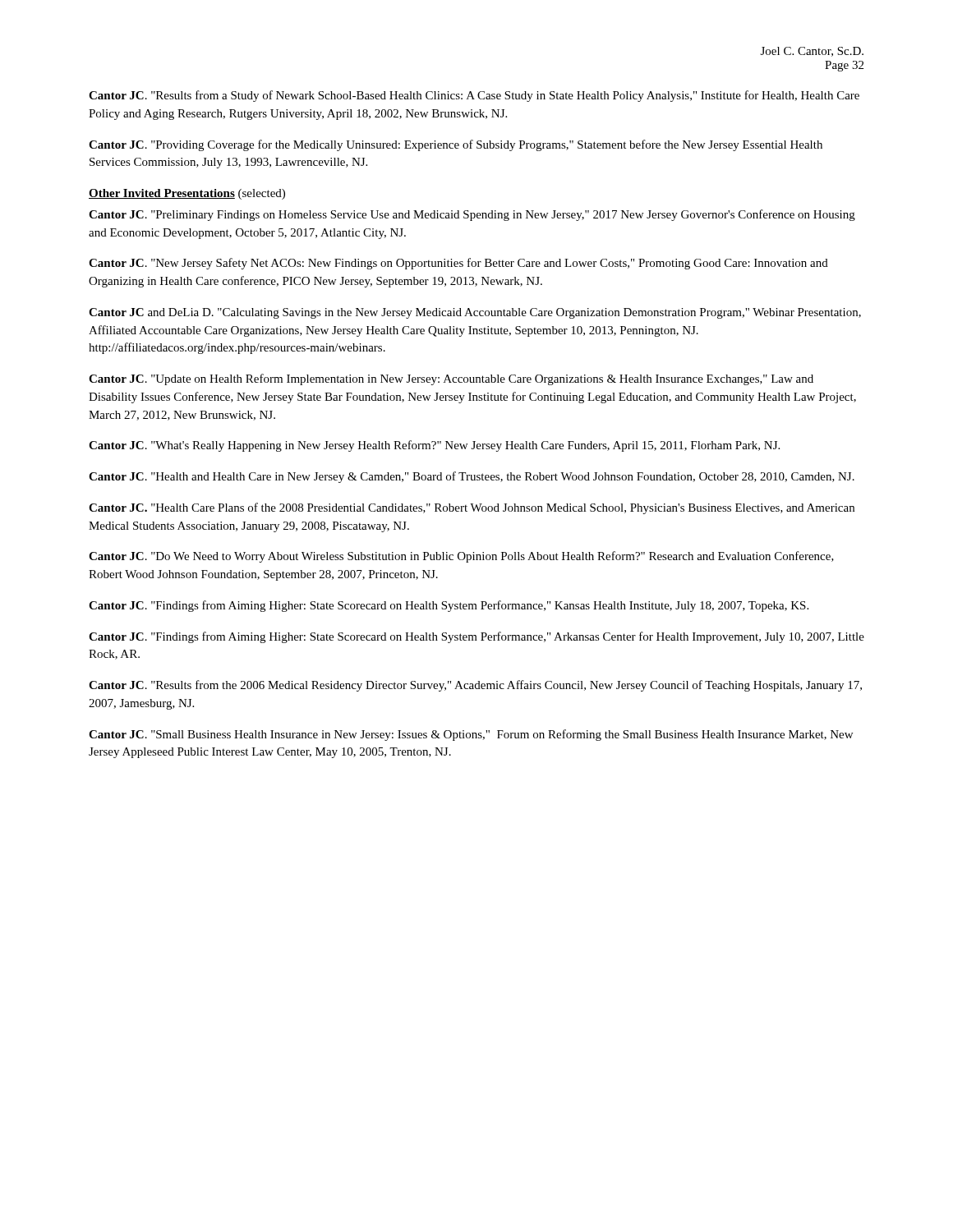Select the block starting "Cantor JC. "Providing Coverage for the Medically Uninsured:"
Viewport: 953px width, 1232px height.
tap(456, 153)
